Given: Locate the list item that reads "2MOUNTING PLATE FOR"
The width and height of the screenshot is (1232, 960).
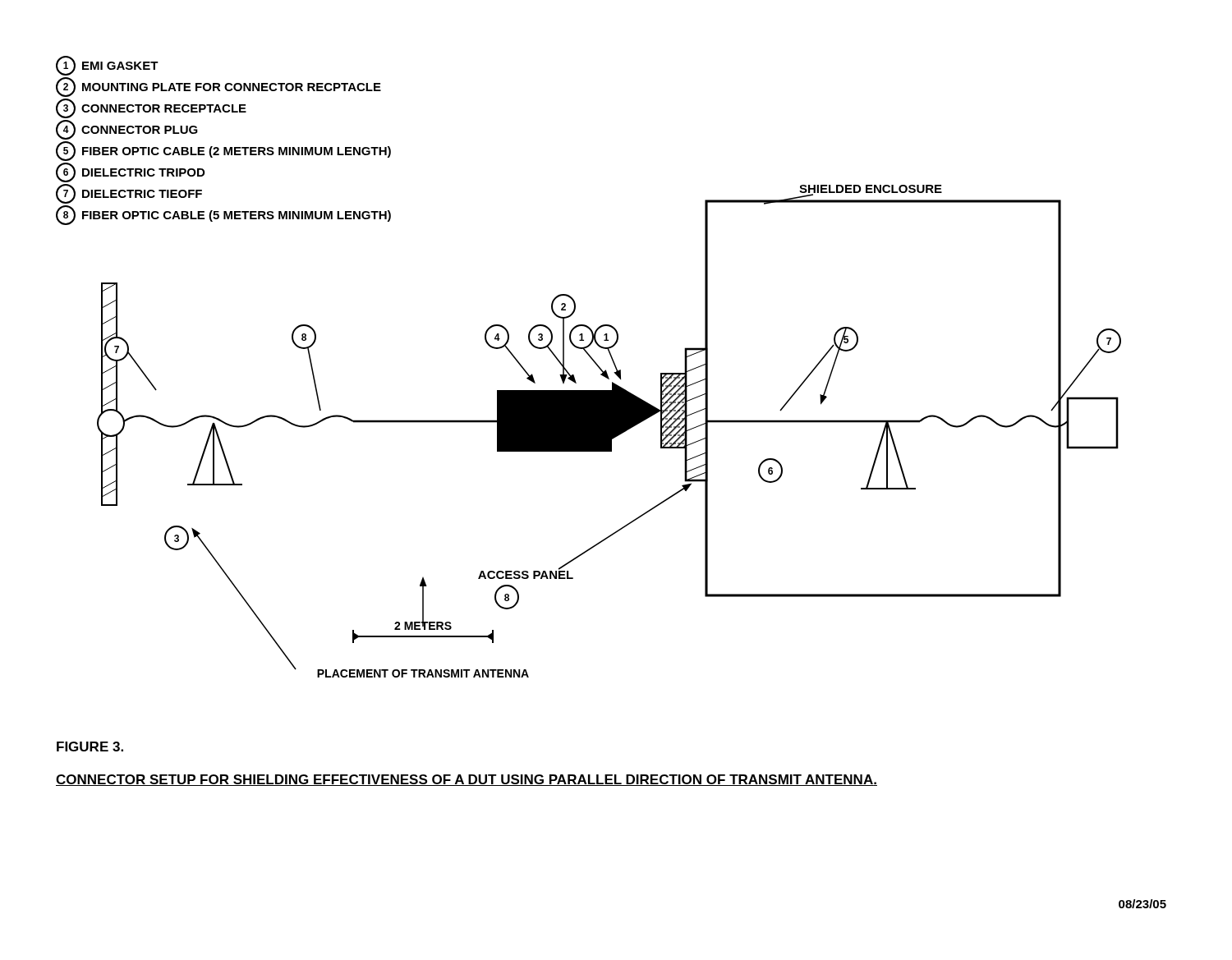Looking at the screenshot, I should 218,87.
